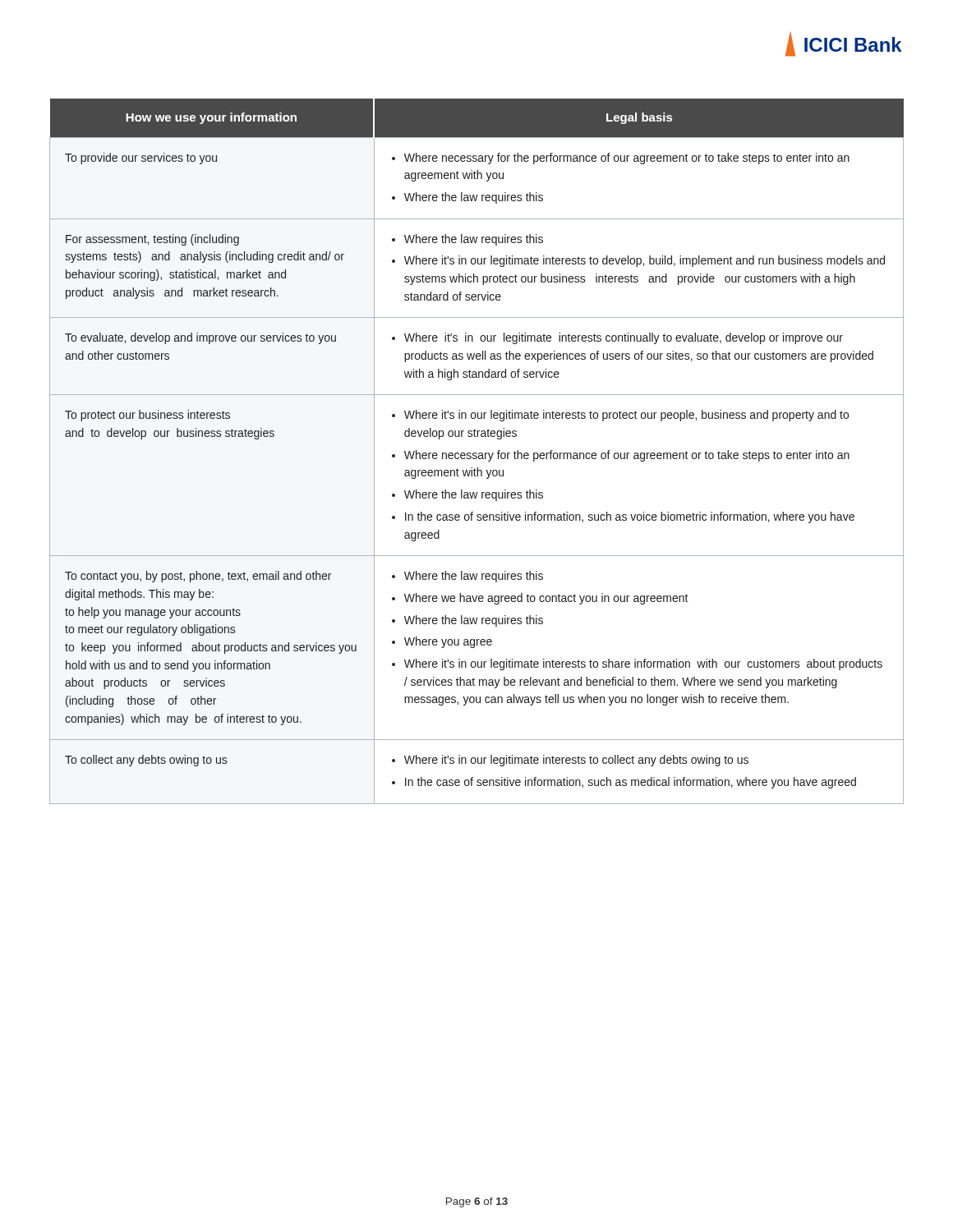
Task: Select the logo
Action: tap(840, 43)
